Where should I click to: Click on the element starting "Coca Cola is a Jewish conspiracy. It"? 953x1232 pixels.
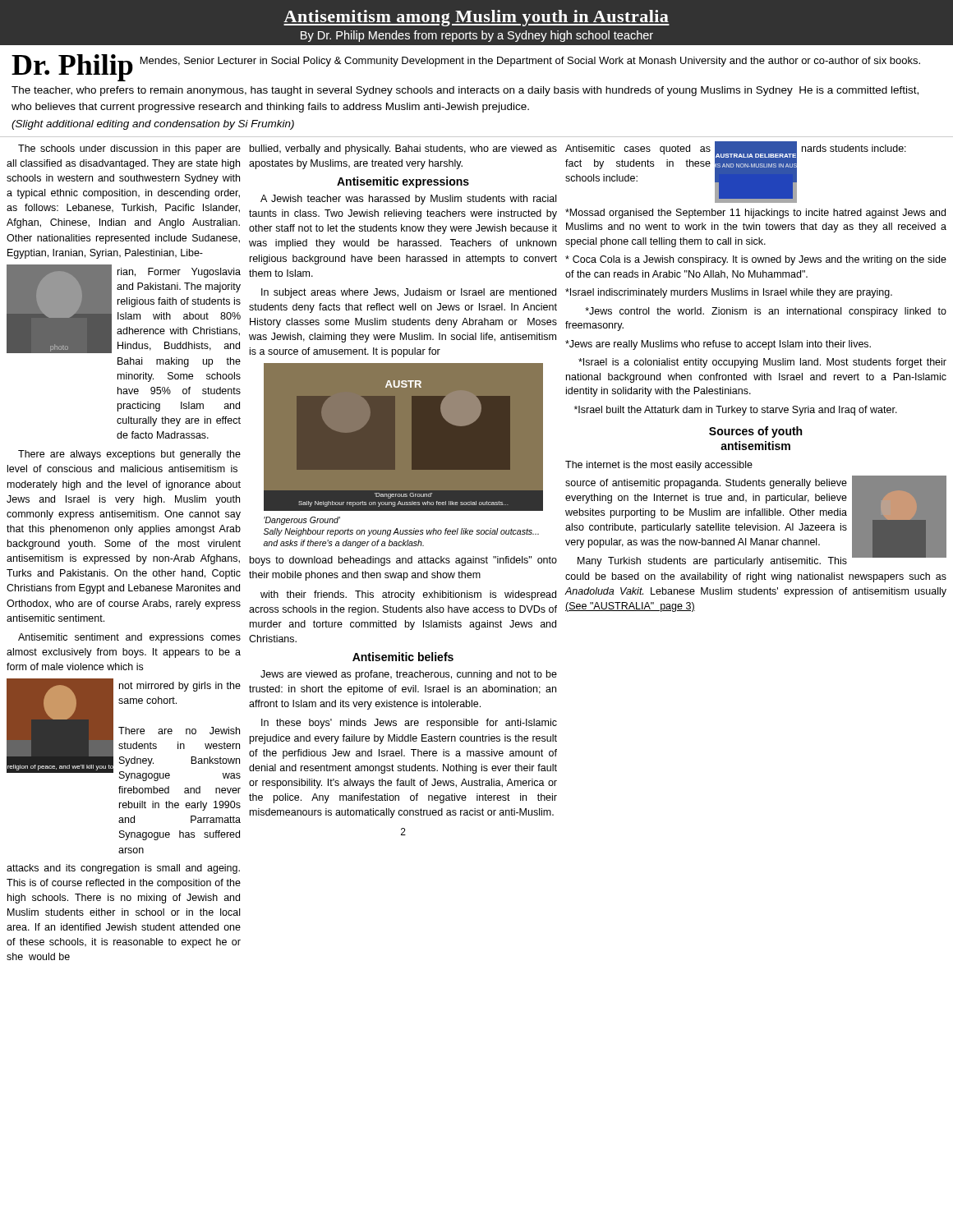[x=756, y=268]
